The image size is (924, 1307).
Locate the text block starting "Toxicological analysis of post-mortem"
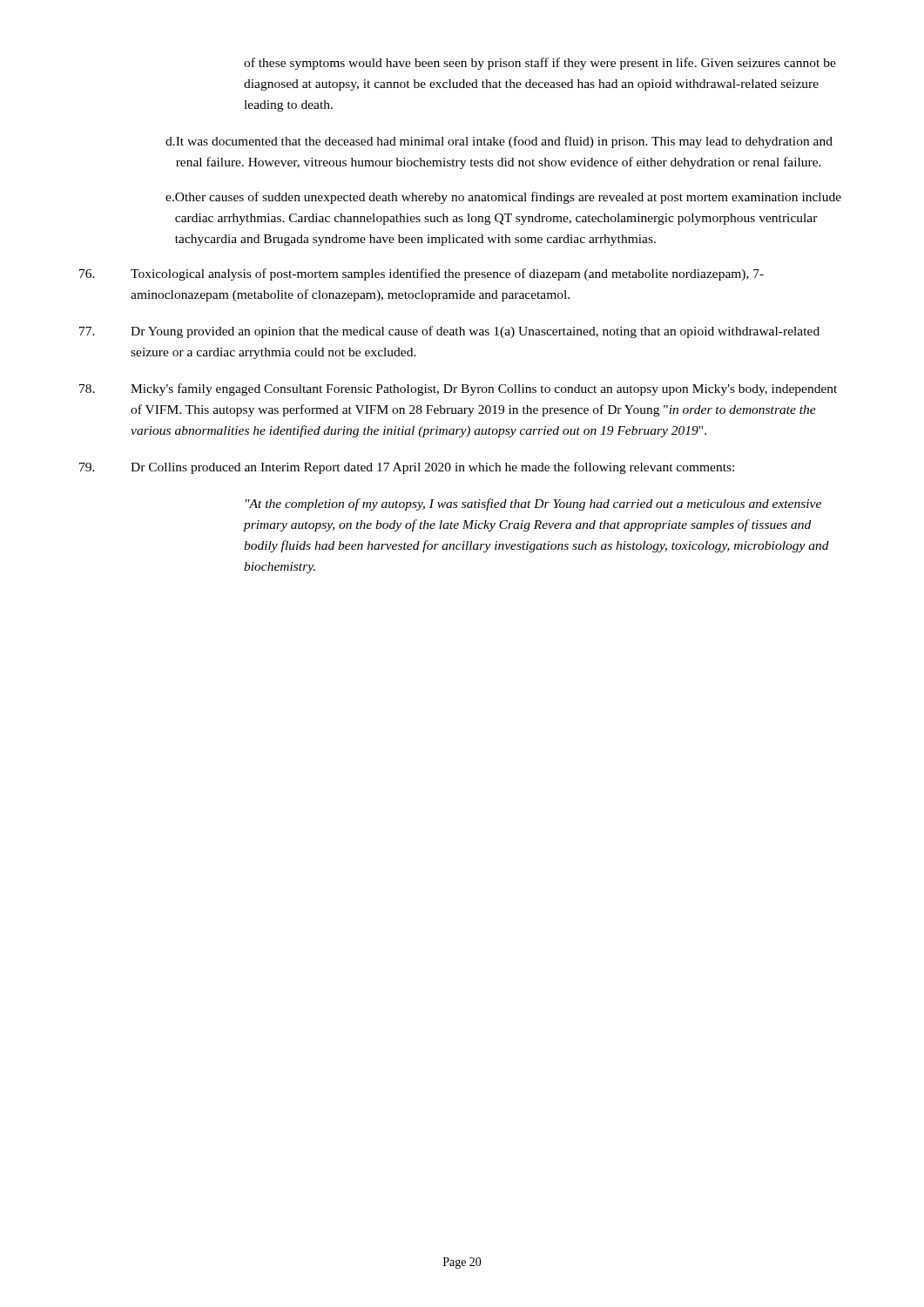(x=462, y=284)
